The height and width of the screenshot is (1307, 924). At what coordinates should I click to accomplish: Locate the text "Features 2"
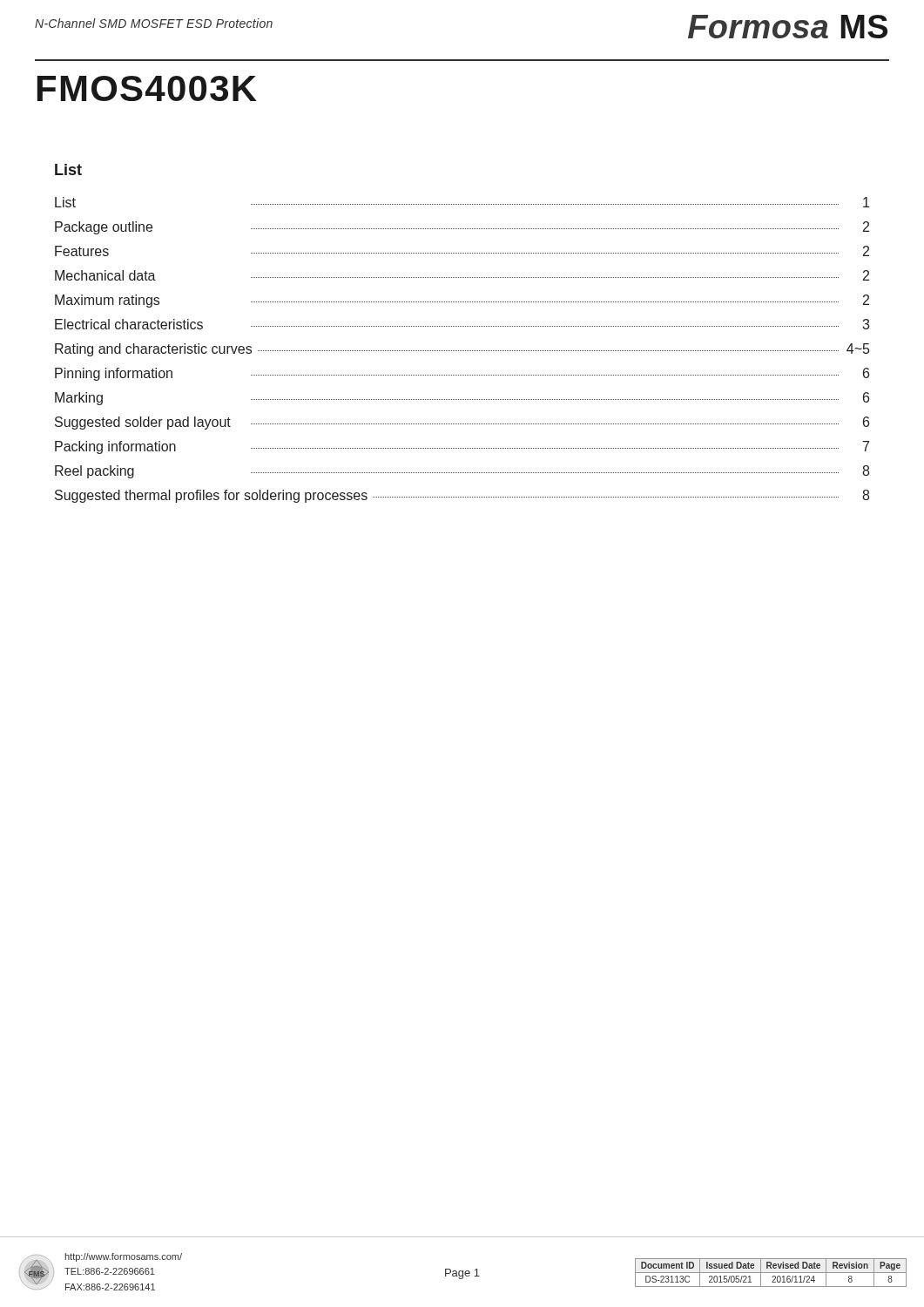pos(462,252)
